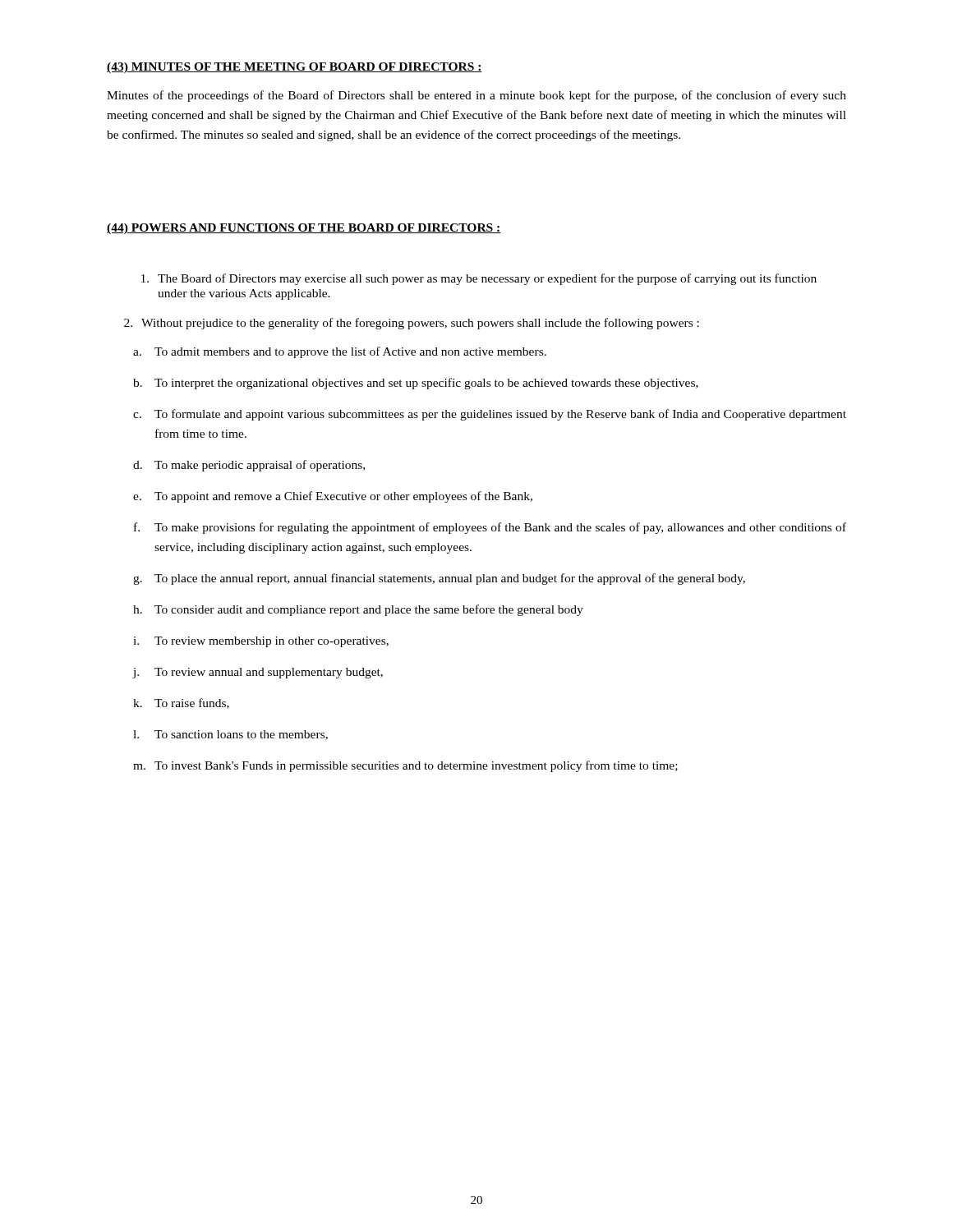
Task: Select the section header that reads "(43) MINUTES OF THE"
Action: click(294, 66)
